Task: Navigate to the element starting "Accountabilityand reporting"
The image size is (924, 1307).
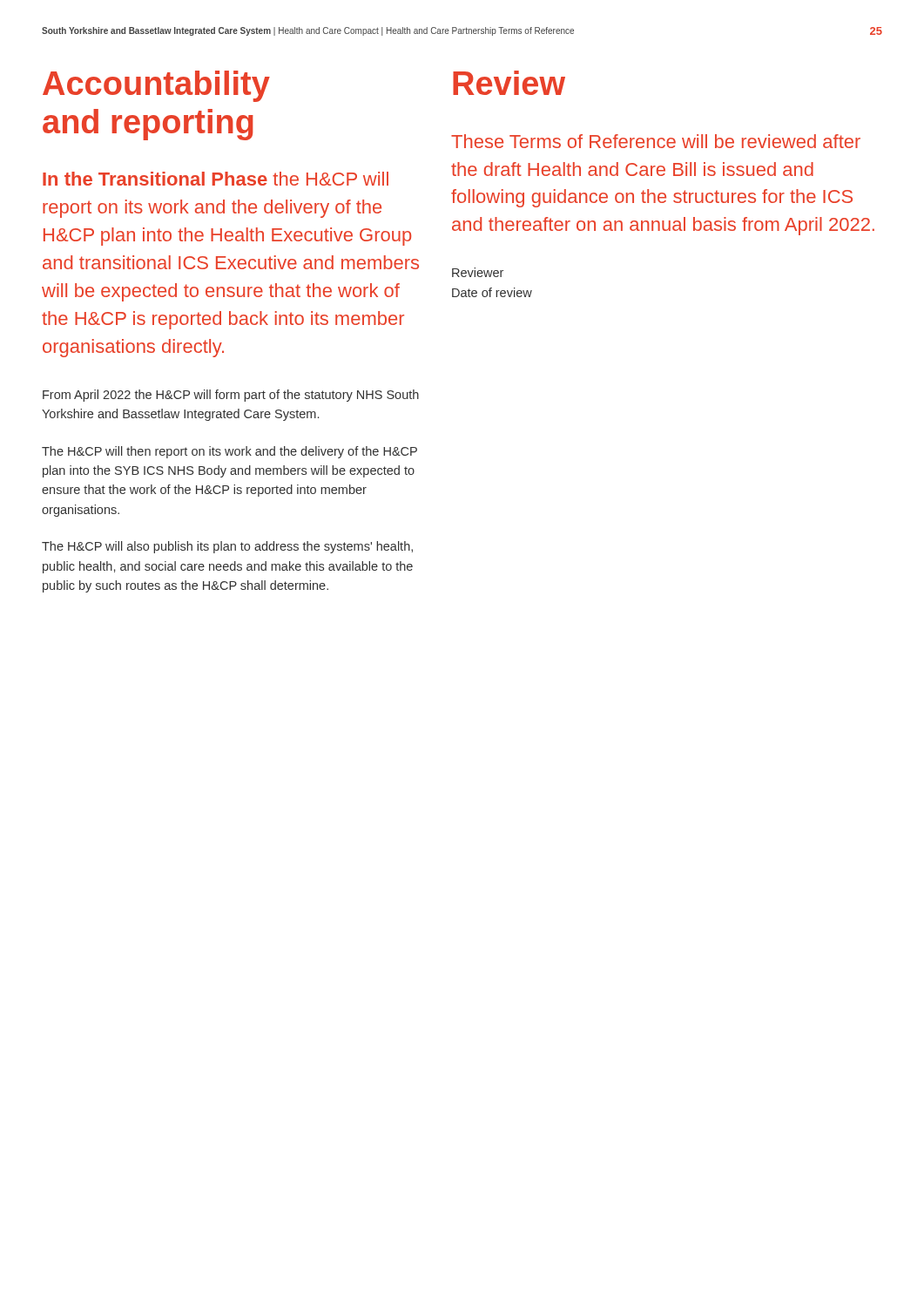Action: point(156,103)
